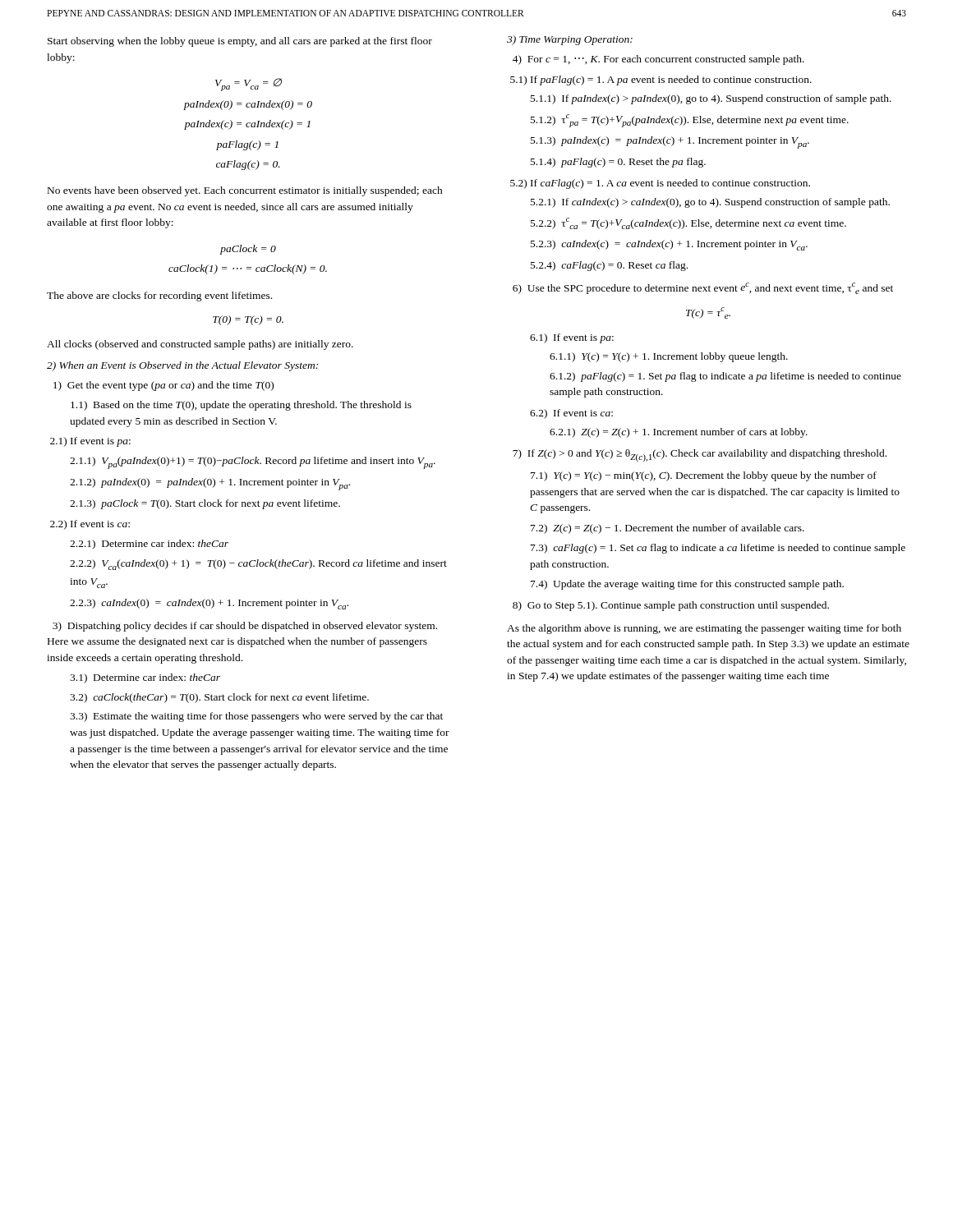This screenshot has height=1232, width=953.
Task: Locate the block of text that opens with "1) Based on the time T(0), update"
Action: (241, 413)
